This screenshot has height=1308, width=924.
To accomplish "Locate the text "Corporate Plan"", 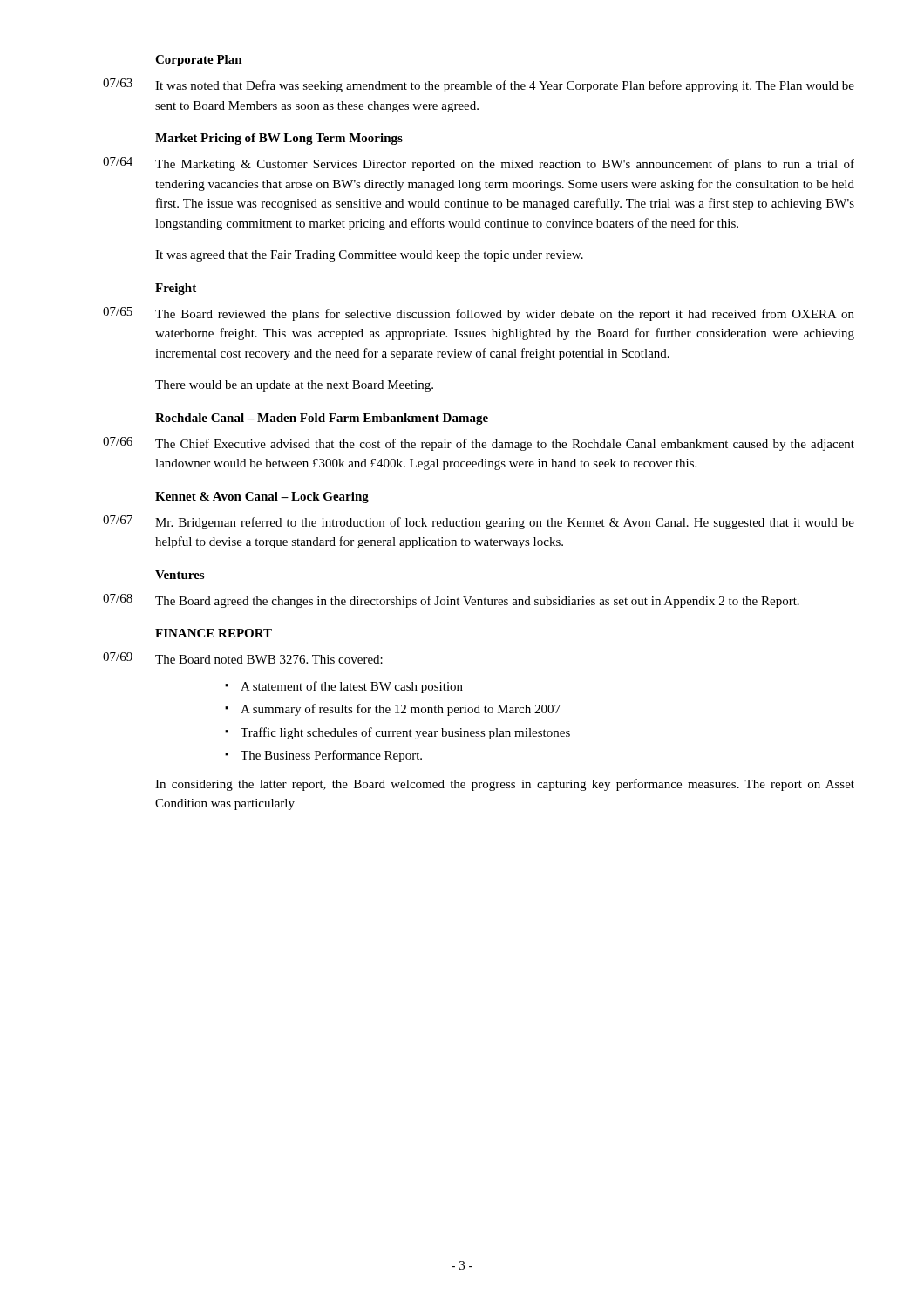I will 199,59.
